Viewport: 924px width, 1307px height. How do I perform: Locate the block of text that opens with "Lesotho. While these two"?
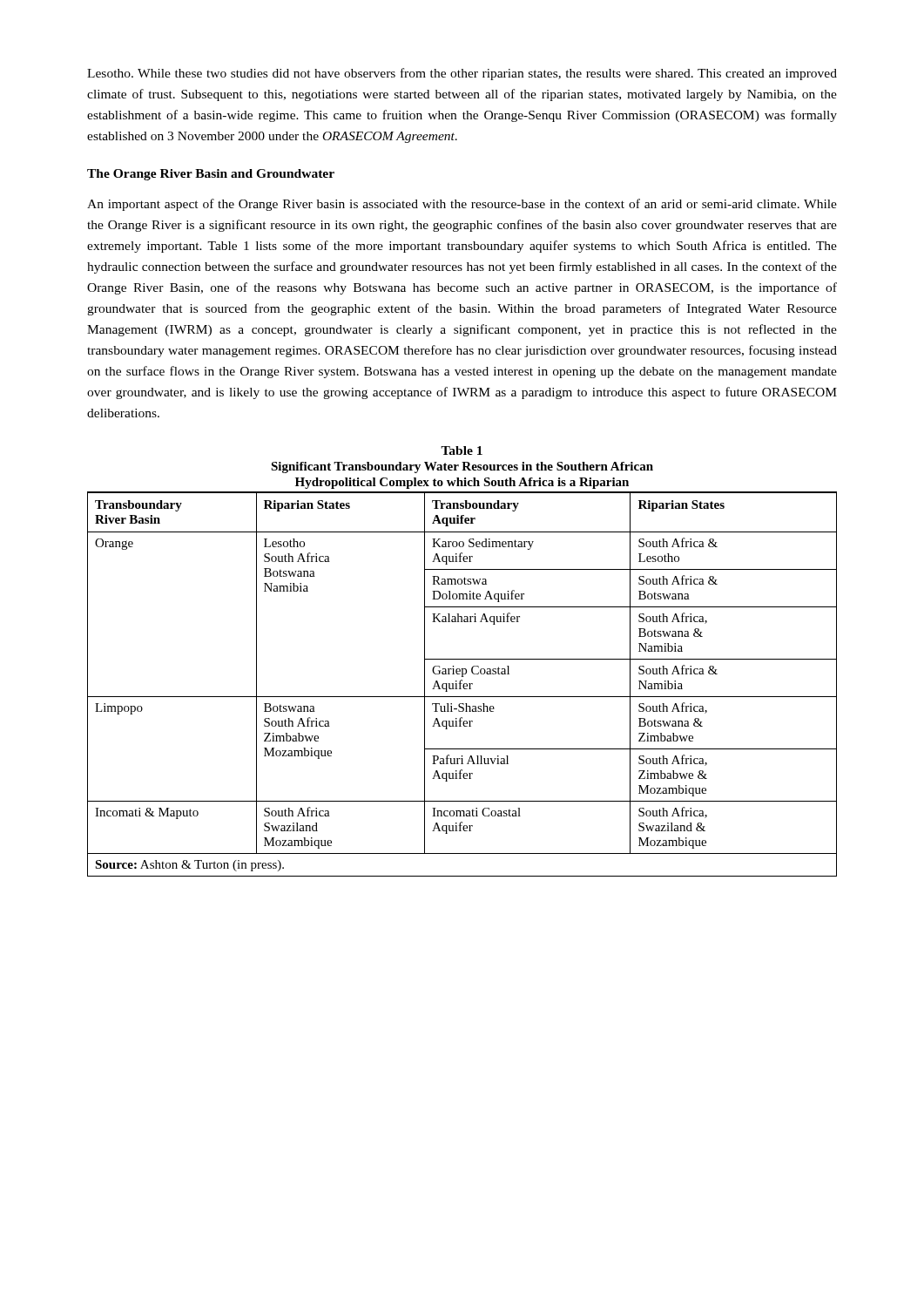click(x=462, y=104)
